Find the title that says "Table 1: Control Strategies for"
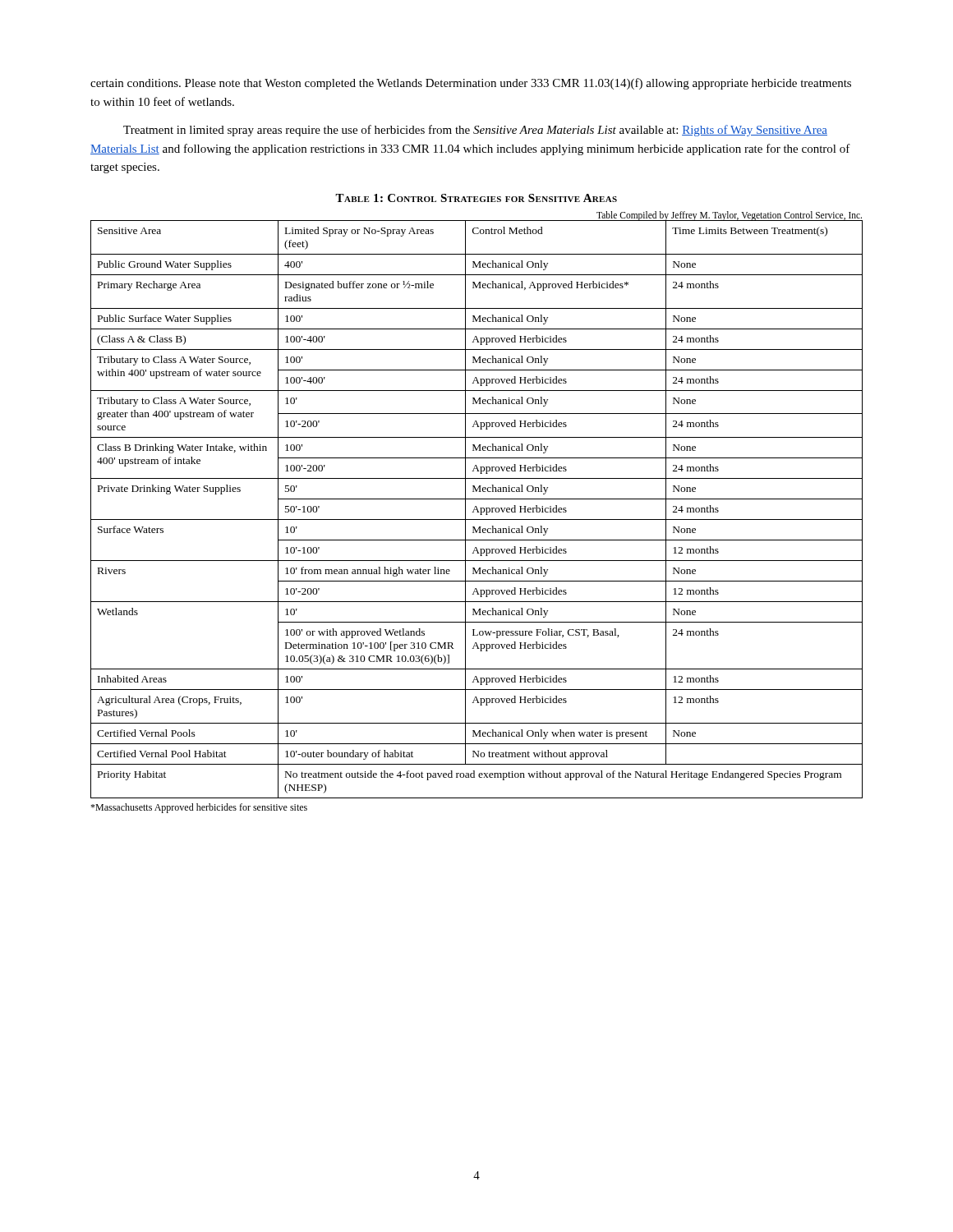The height and width of the screenshot is (1232, 953). pyautogui.click(x=476, y=198)
